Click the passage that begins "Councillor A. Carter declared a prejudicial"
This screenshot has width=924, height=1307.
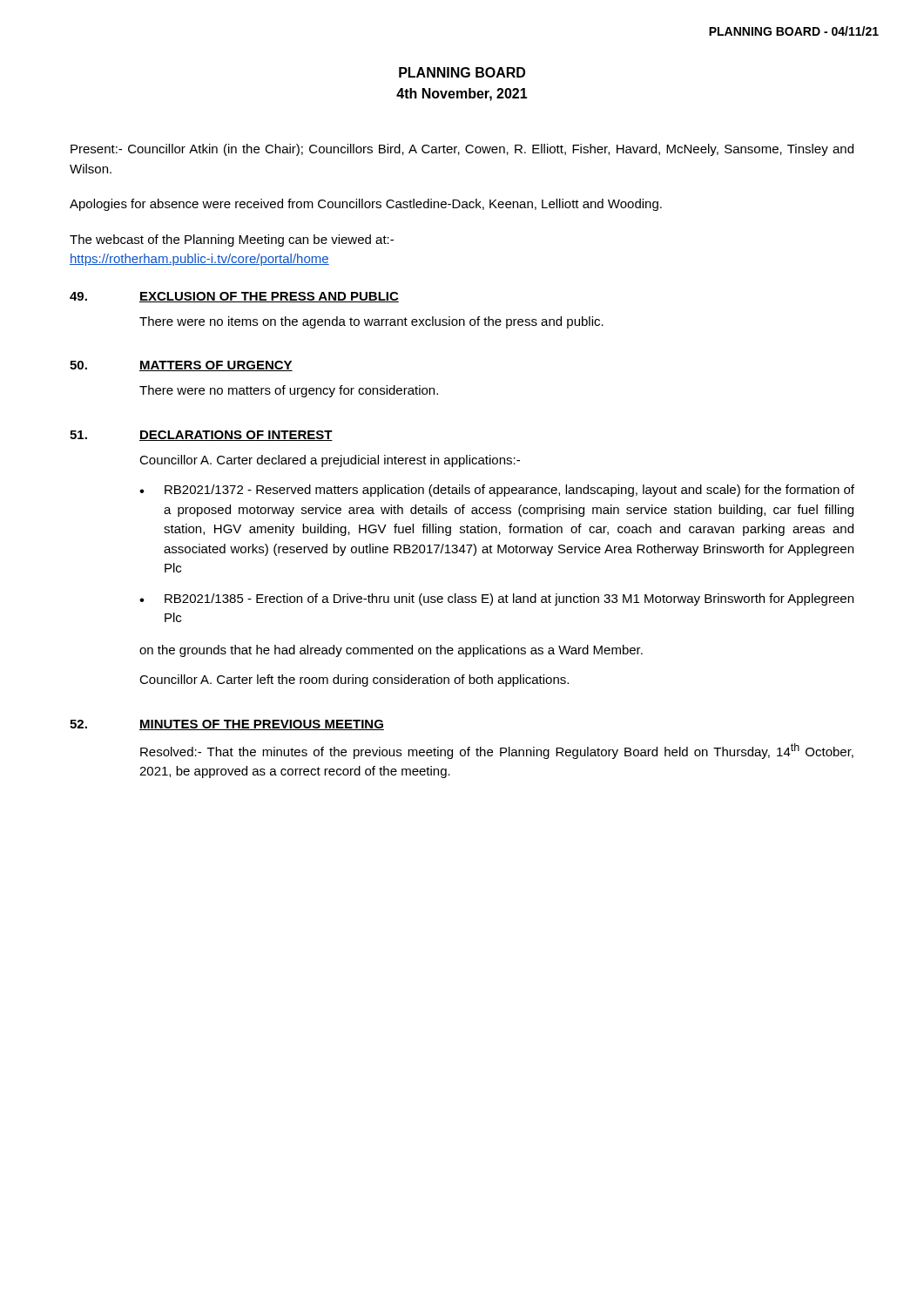pos(330,459)
